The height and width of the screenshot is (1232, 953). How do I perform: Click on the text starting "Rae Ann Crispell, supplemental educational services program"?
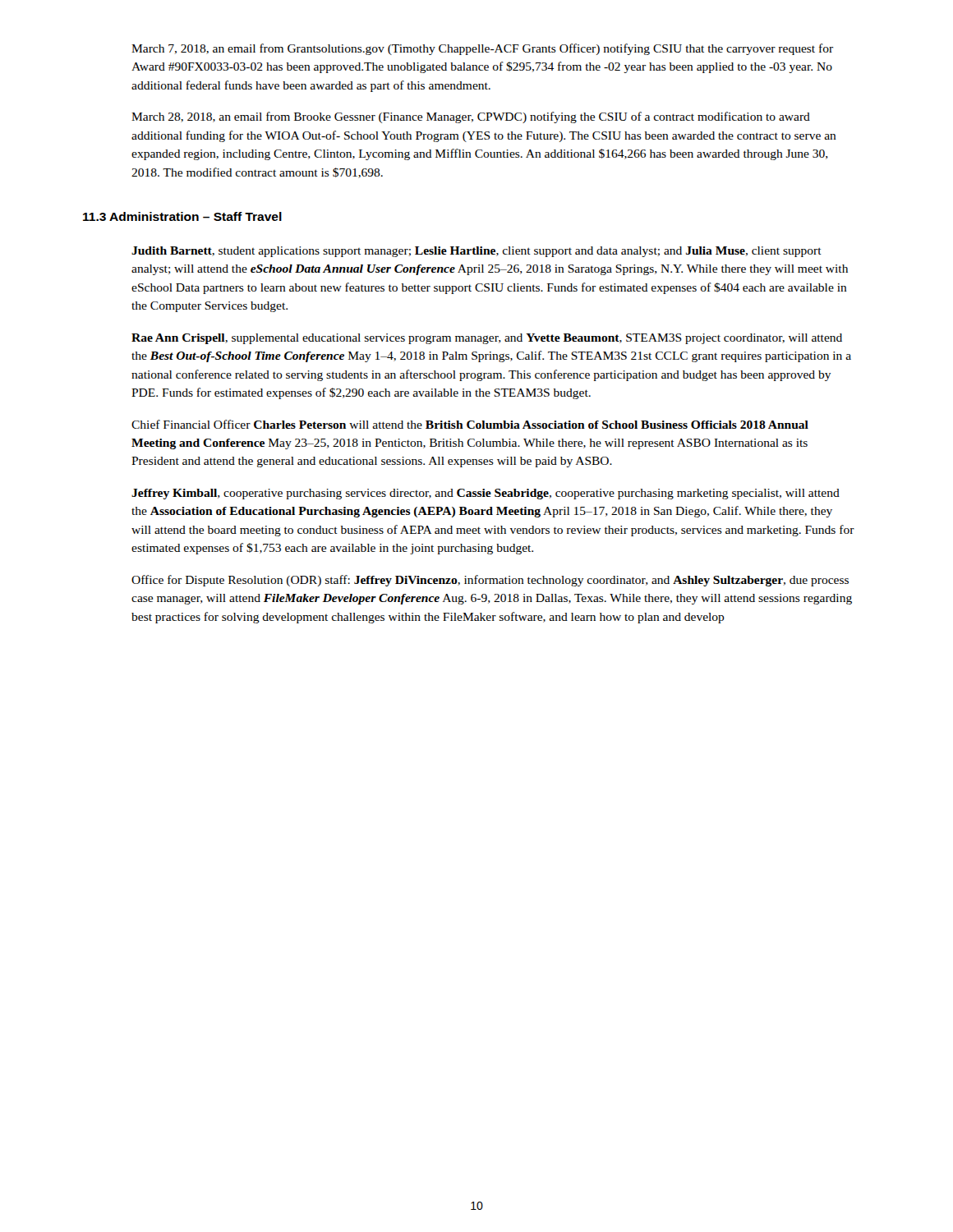point(491,365)
